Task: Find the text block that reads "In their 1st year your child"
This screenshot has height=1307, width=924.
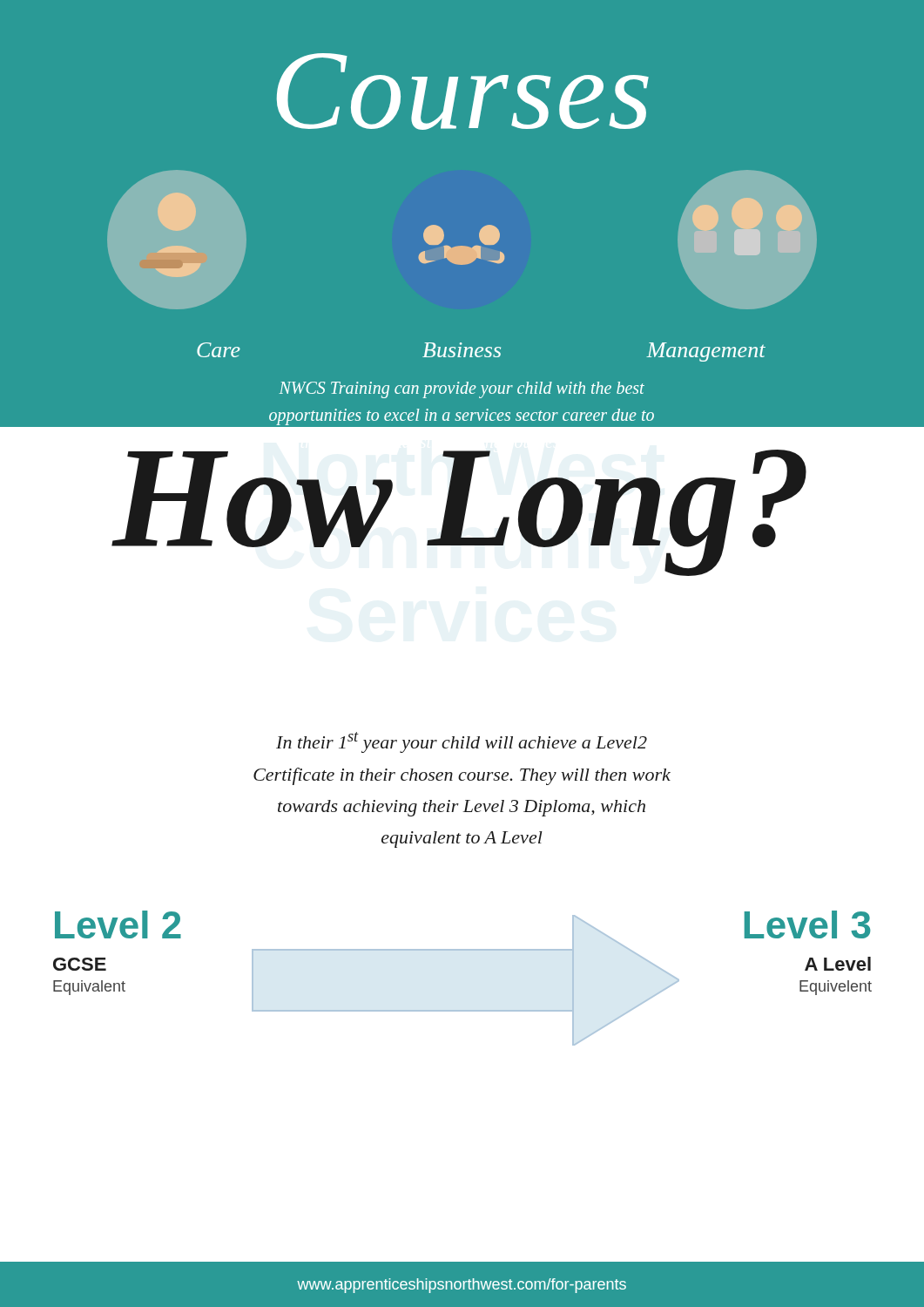Action: (x=462, y=788)
